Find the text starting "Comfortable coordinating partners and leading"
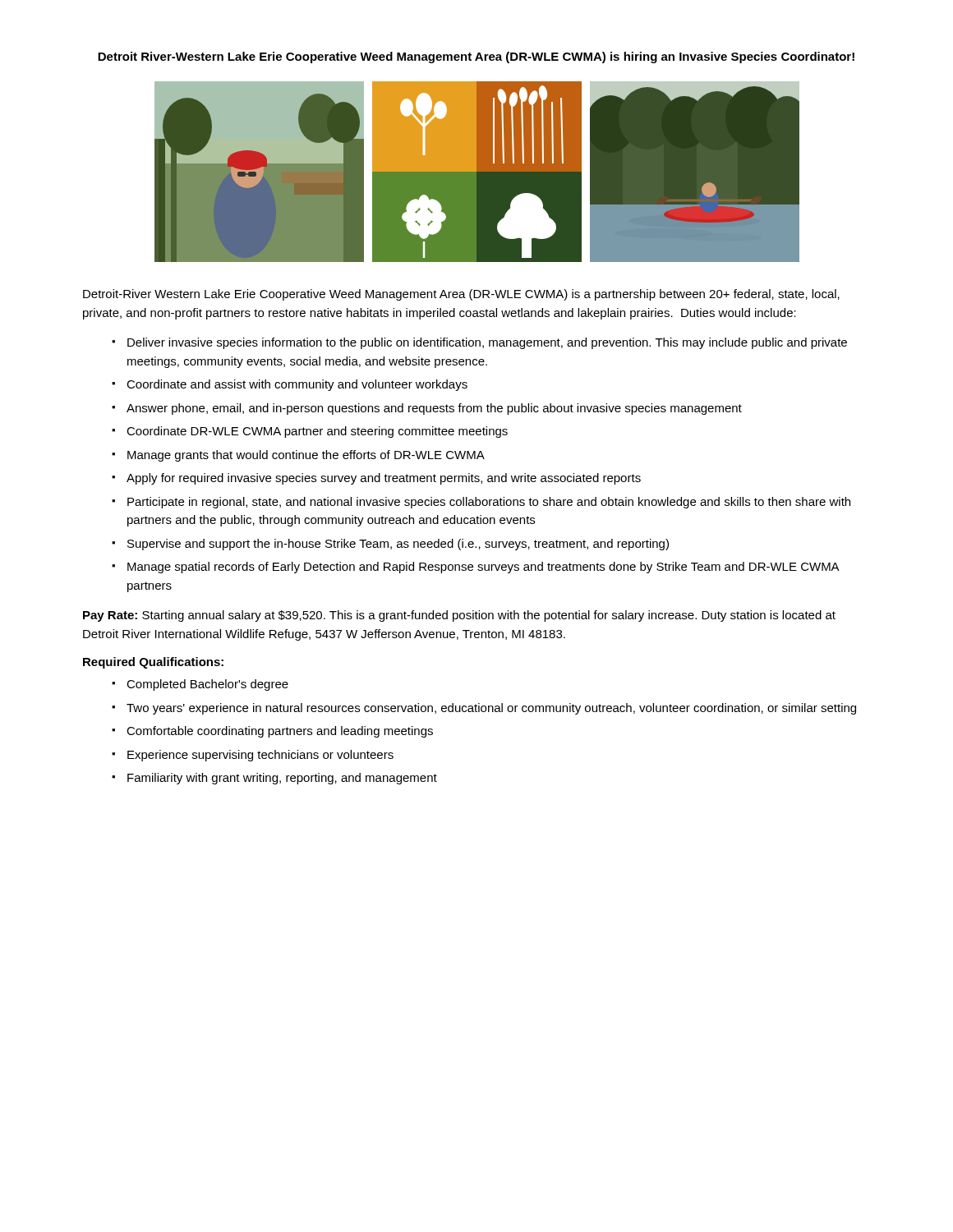This screenshot has width=953, height=1232. [280, 731]
